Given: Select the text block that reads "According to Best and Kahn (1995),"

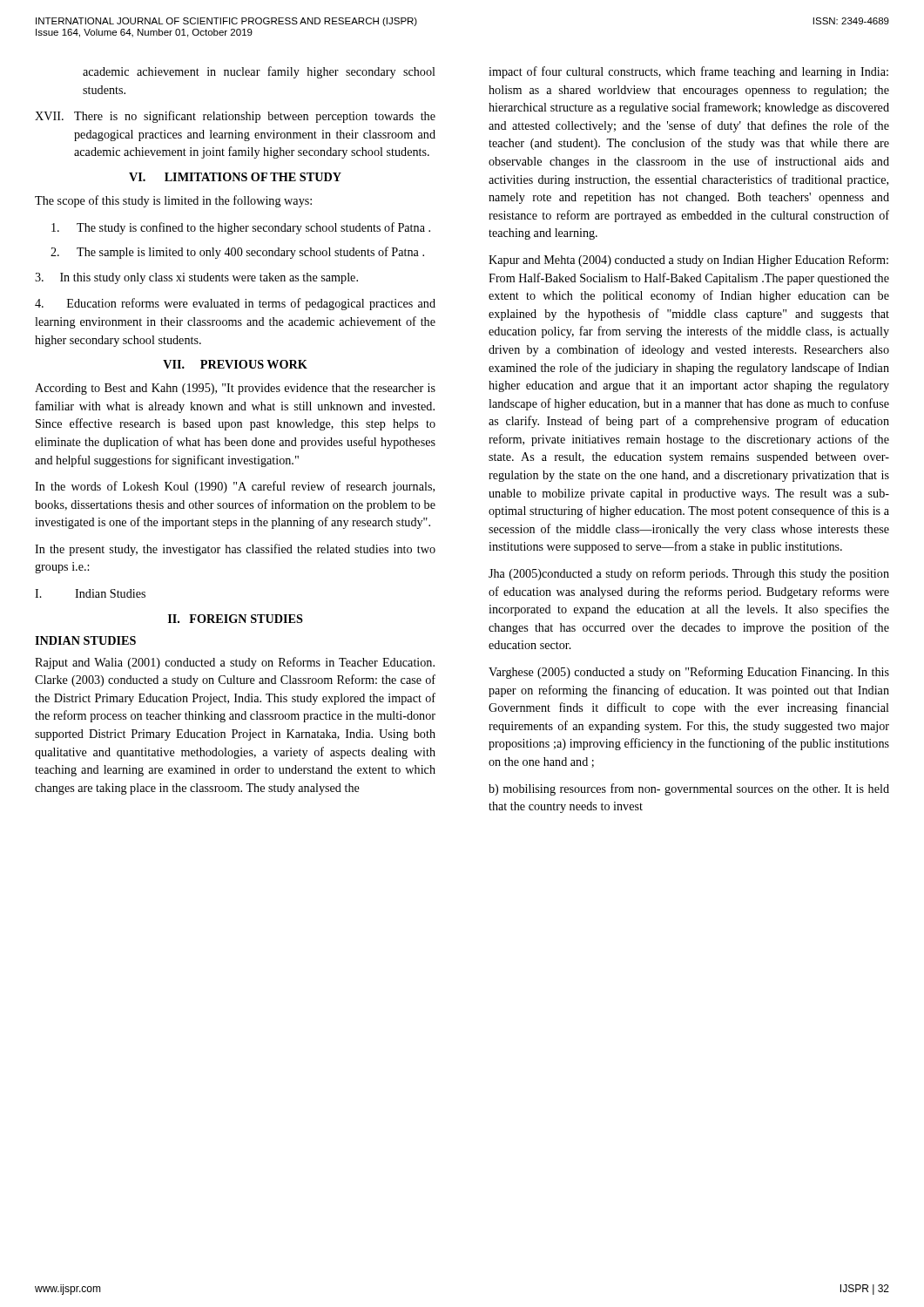Looking at the screenshot, I should (x=235, y=424).
